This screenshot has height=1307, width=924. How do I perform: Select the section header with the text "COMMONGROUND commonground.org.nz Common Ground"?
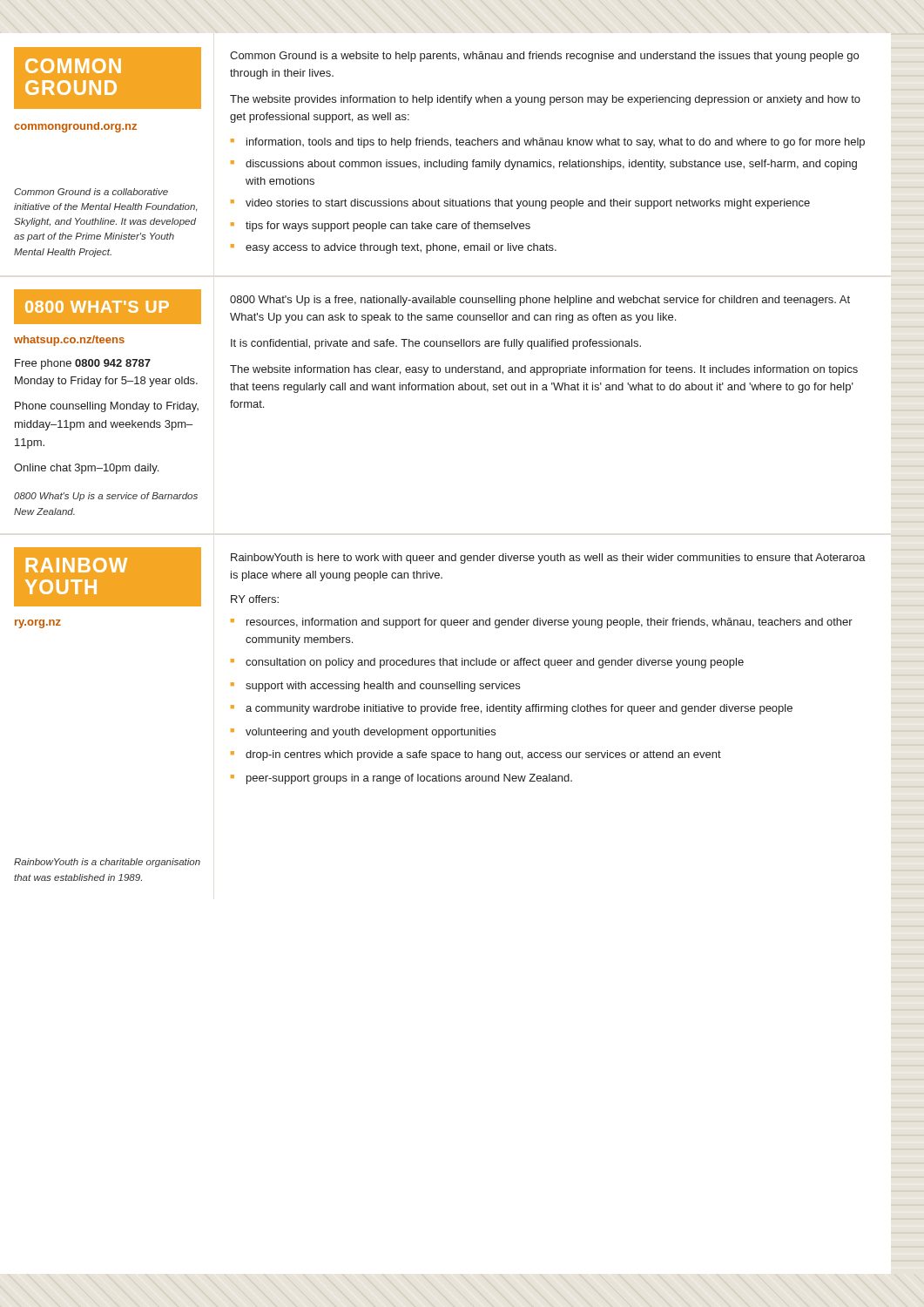(x=445, y=154)
